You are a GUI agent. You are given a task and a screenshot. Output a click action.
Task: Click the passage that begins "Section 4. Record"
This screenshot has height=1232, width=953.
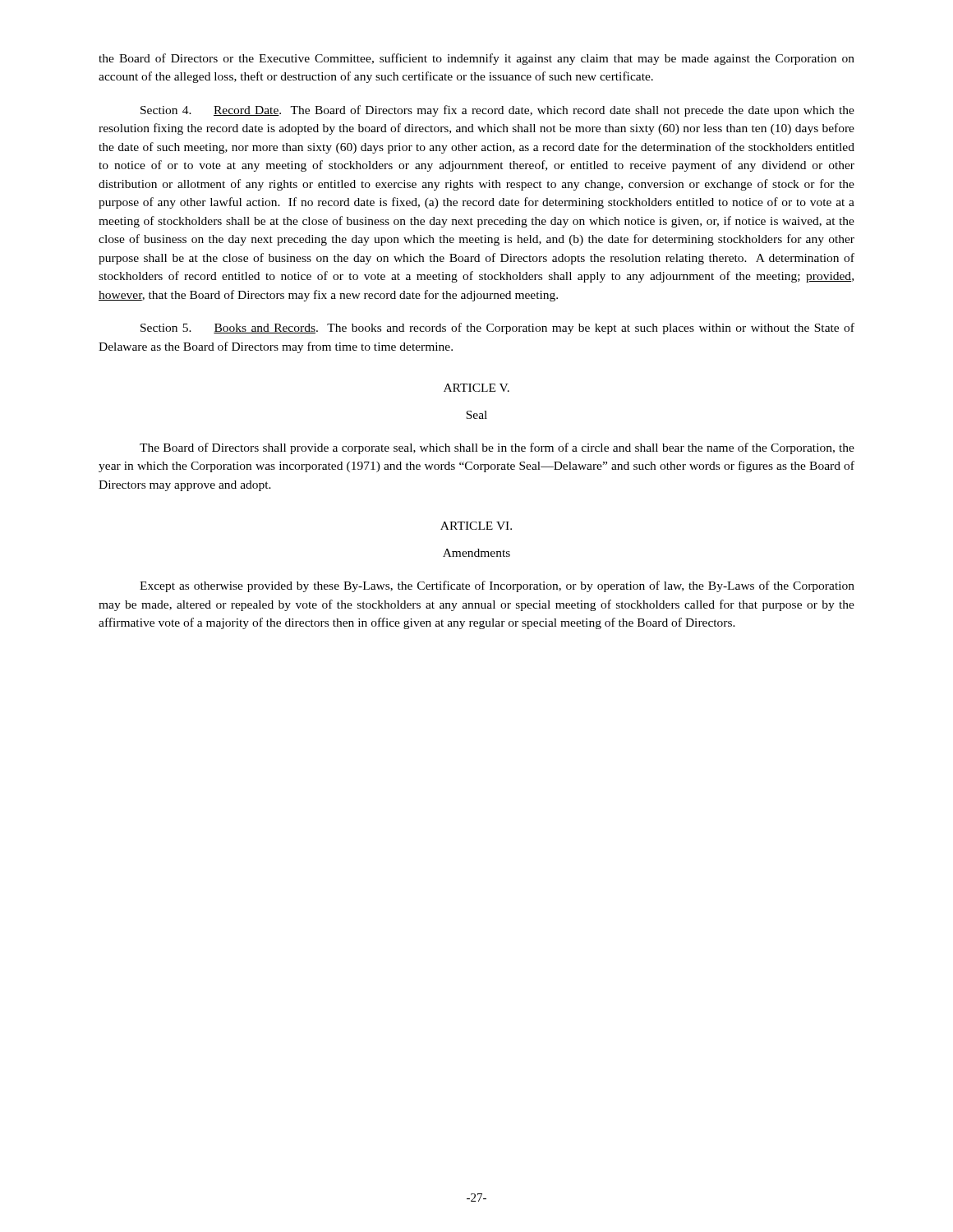pyautogui.click(x=476, y=202)
